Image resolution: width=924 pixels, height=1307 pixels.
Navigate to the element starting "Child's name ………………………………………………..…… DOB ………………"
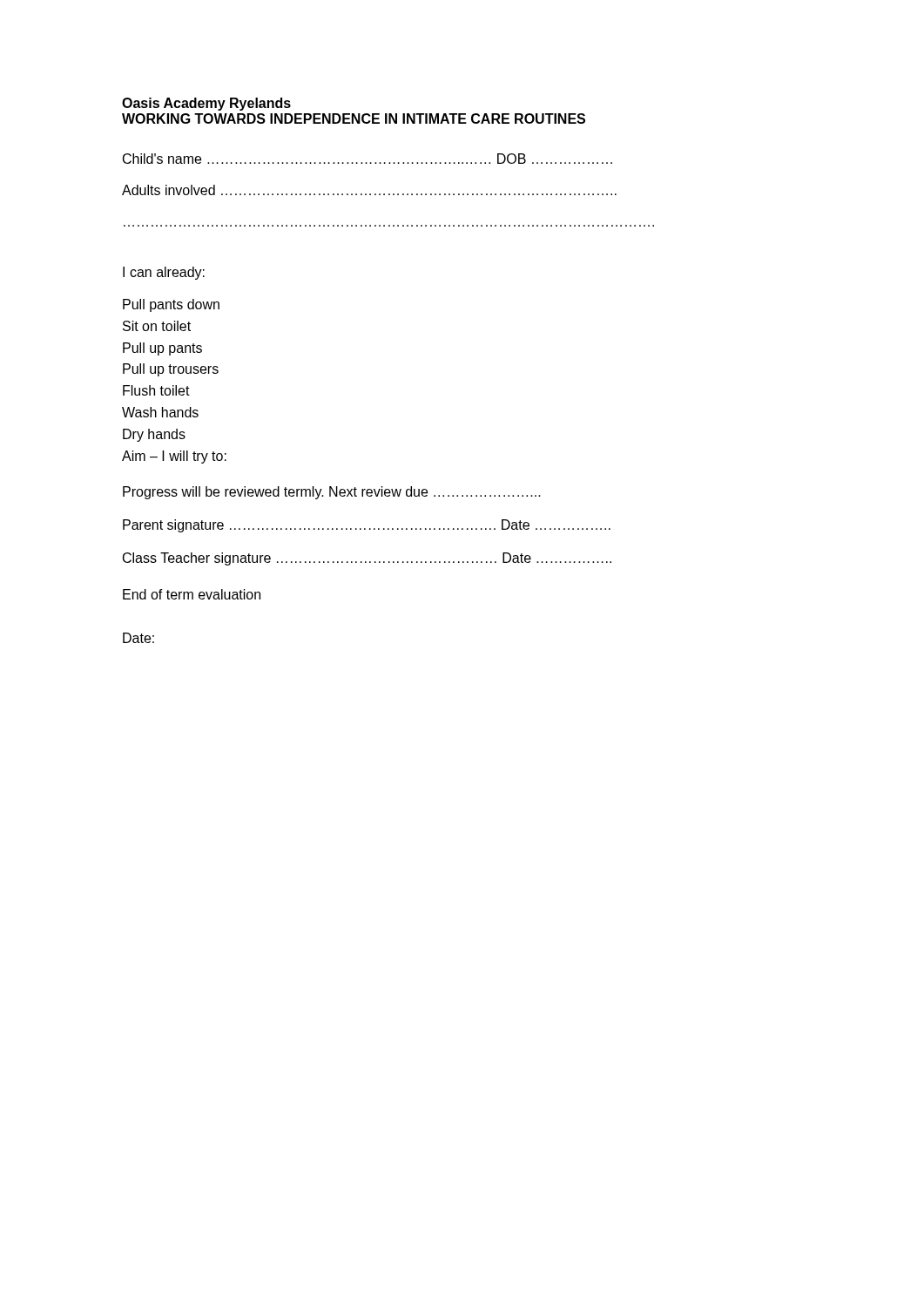368,159
